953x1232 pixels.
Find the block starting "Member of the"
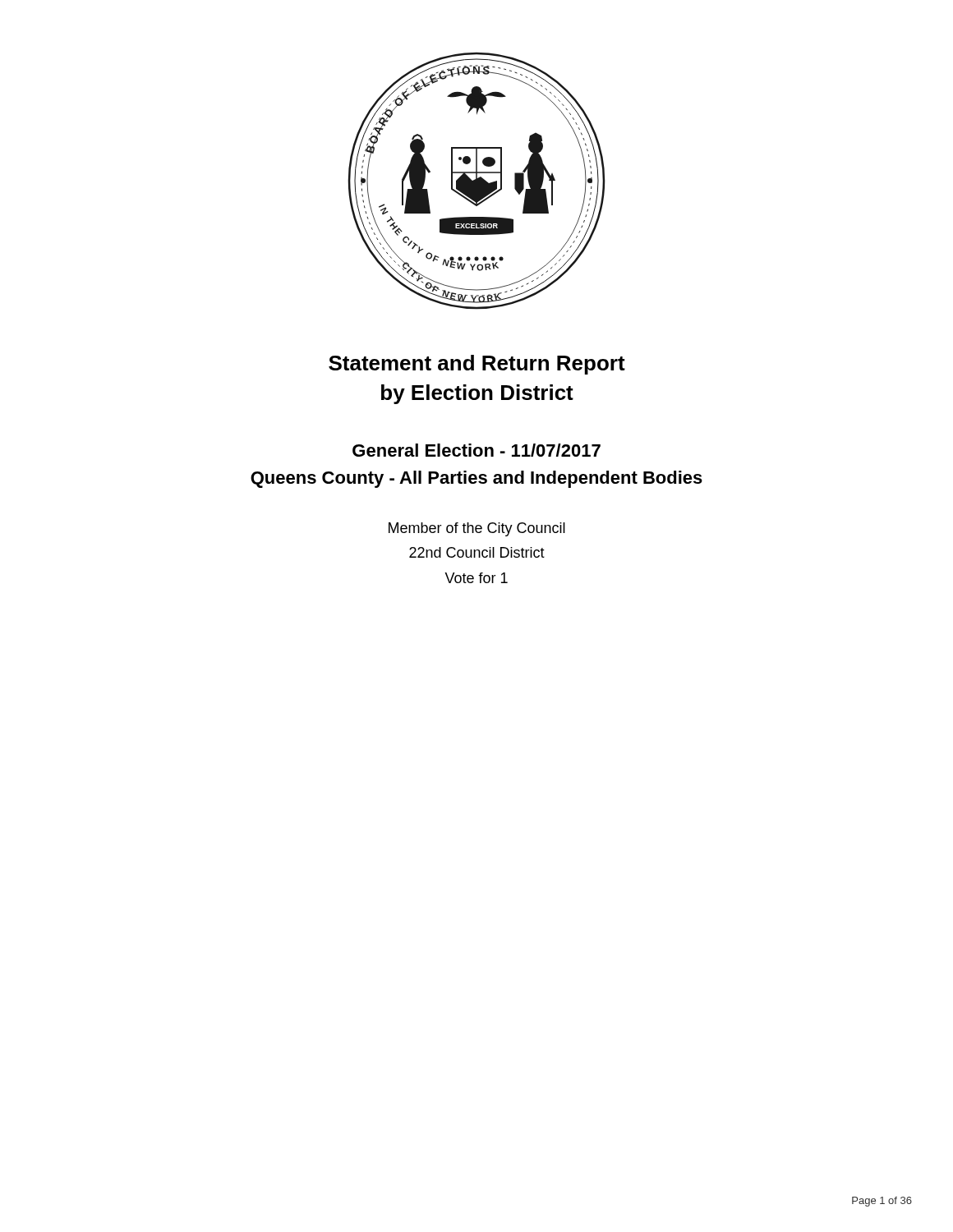pyautogui.click(x=476, y=553)
